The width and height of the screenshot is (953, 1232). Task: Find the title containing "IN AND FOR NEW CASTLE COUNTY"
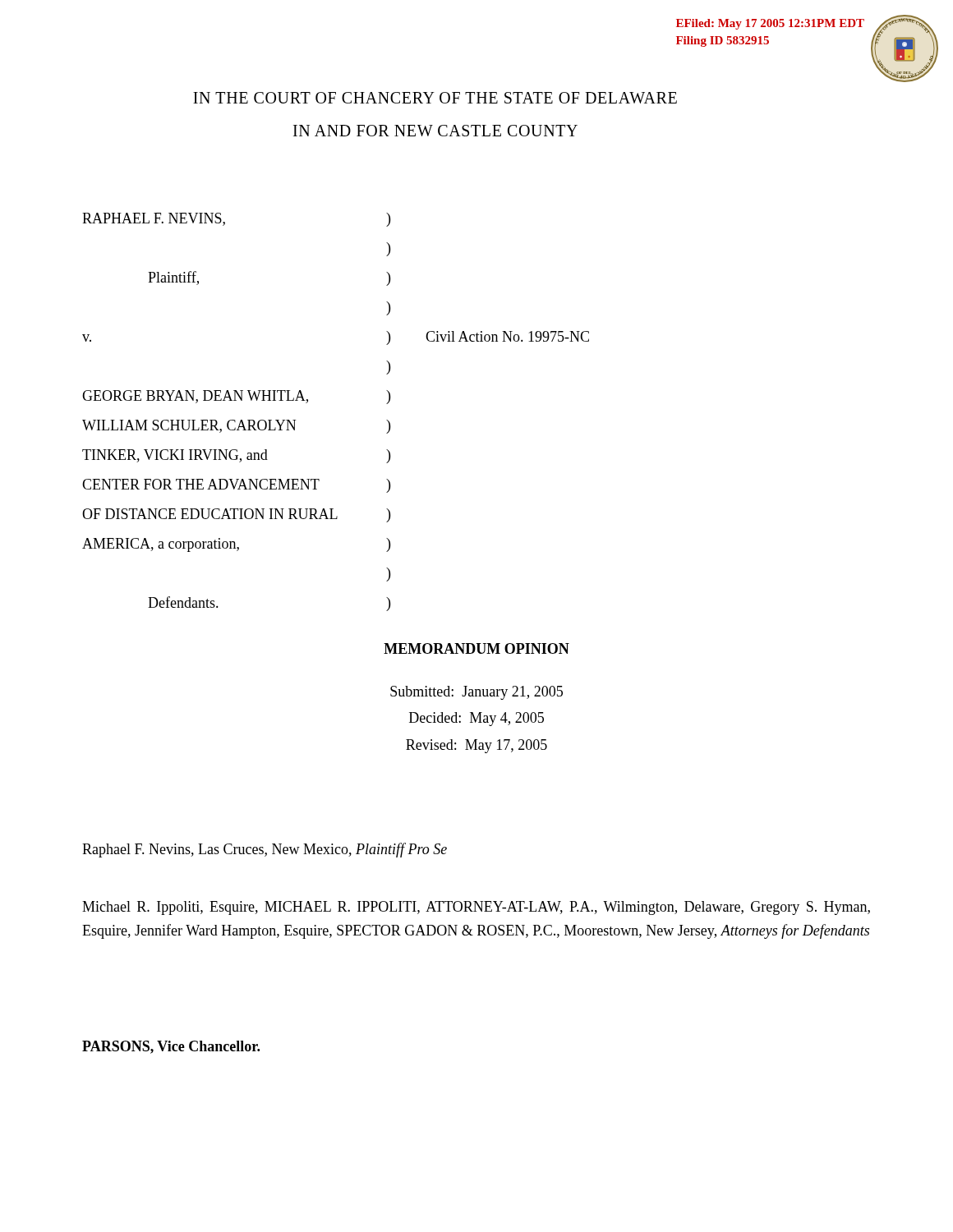click(x=435, y=131)
